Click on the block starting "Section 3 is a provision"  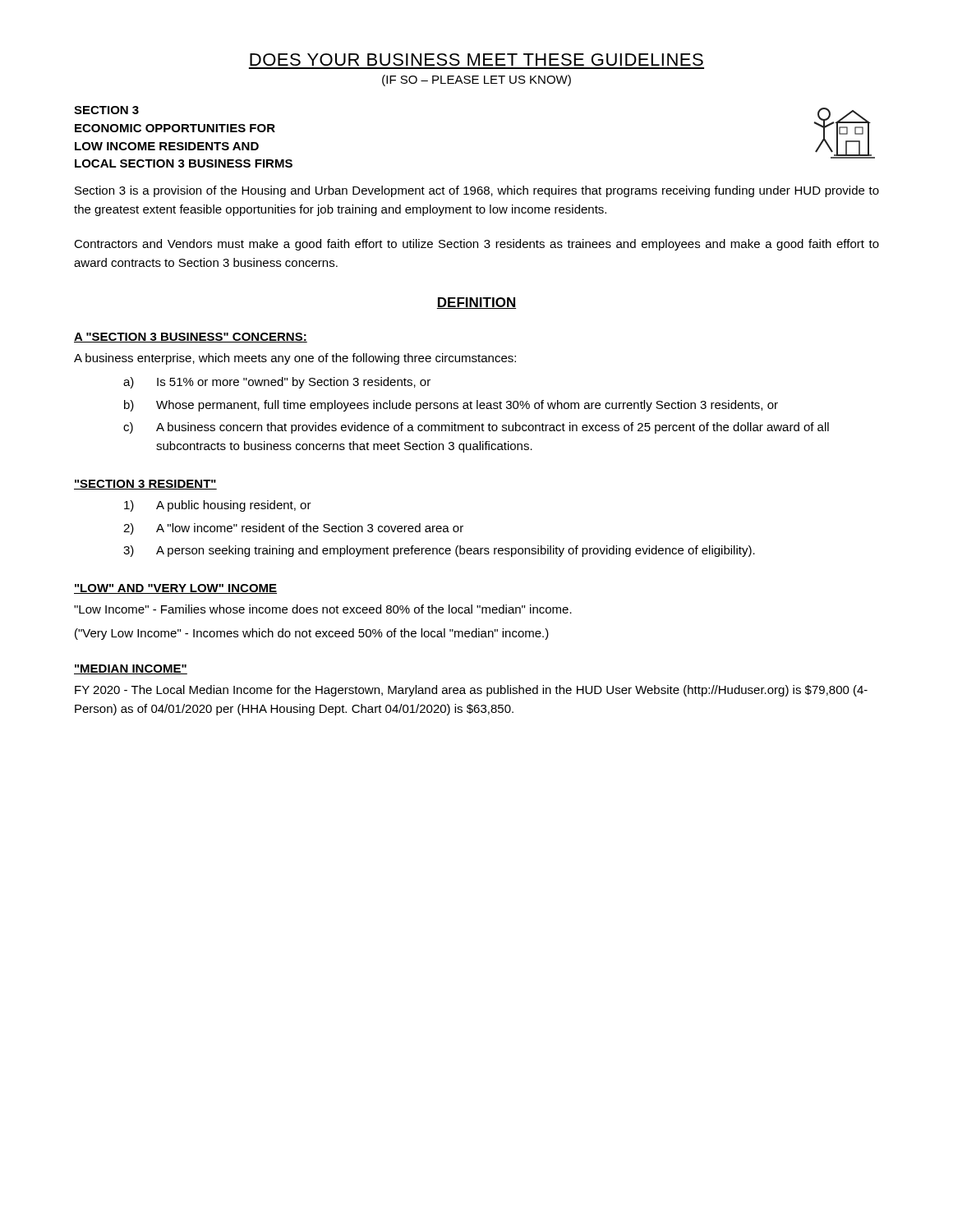tap(476, 200)
